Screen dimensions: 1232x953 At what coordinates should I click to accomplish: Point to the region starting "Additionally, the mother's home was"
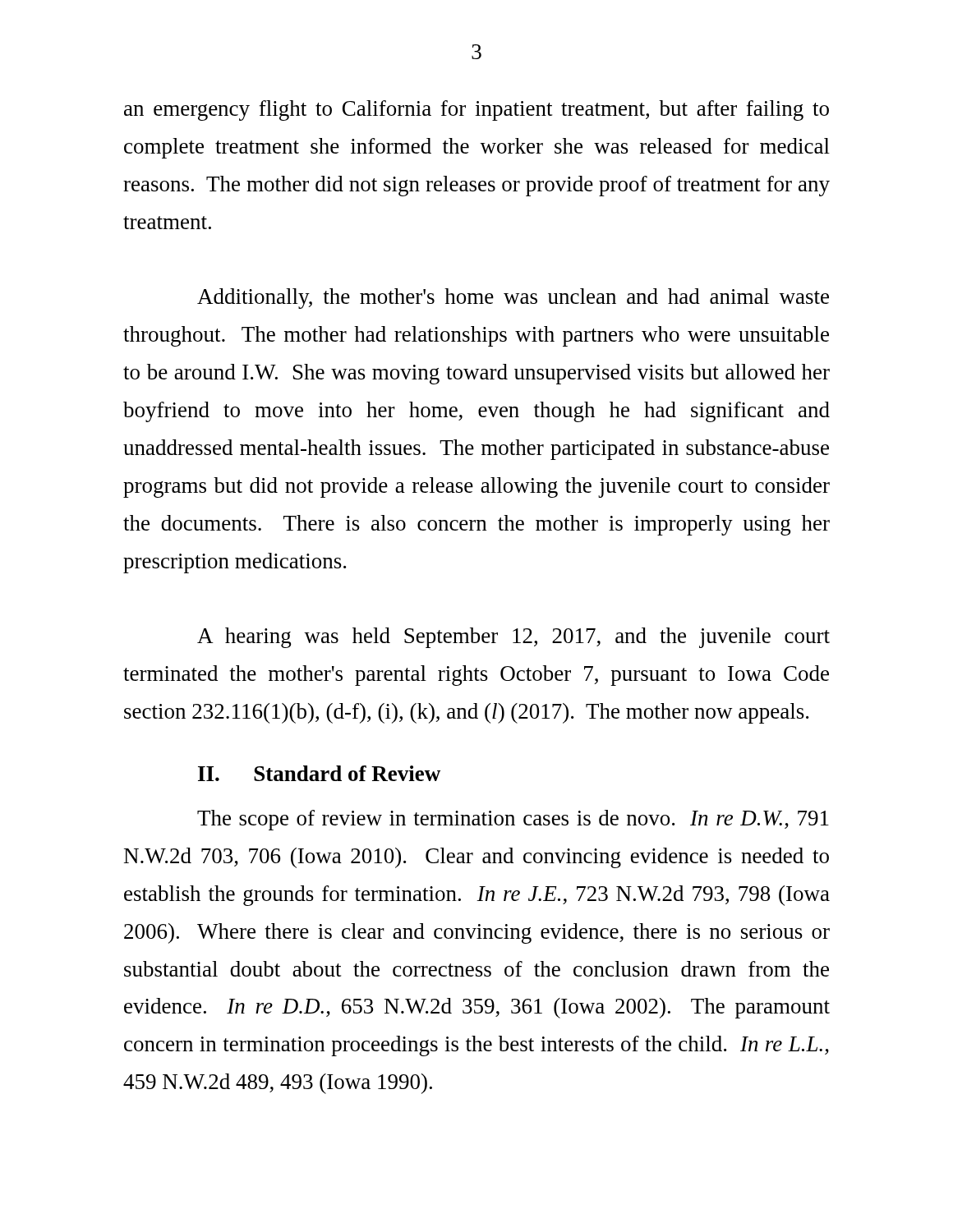(513, 299)
